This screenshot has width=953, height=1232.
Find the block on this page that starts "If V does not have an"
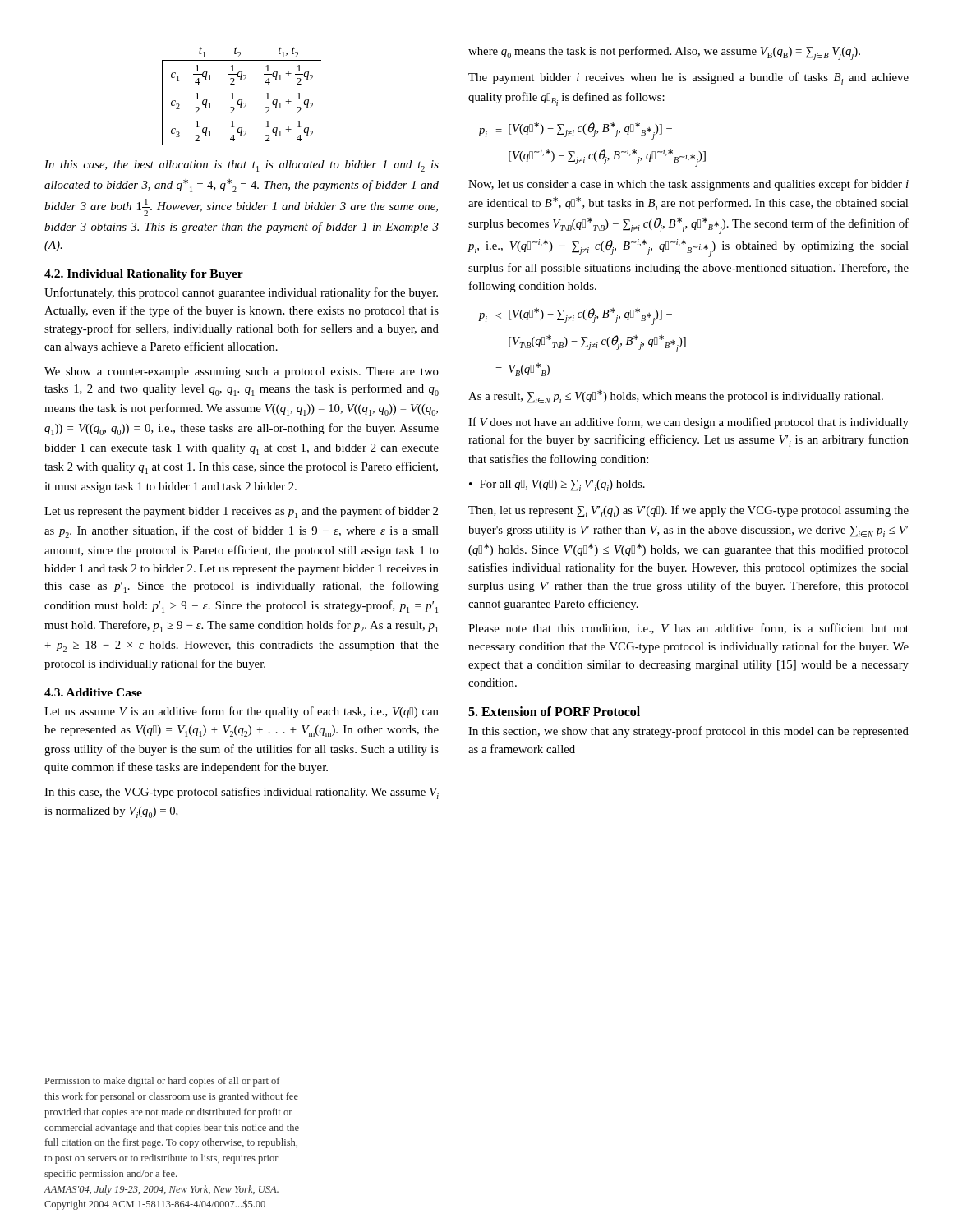(x=688, y=441)
